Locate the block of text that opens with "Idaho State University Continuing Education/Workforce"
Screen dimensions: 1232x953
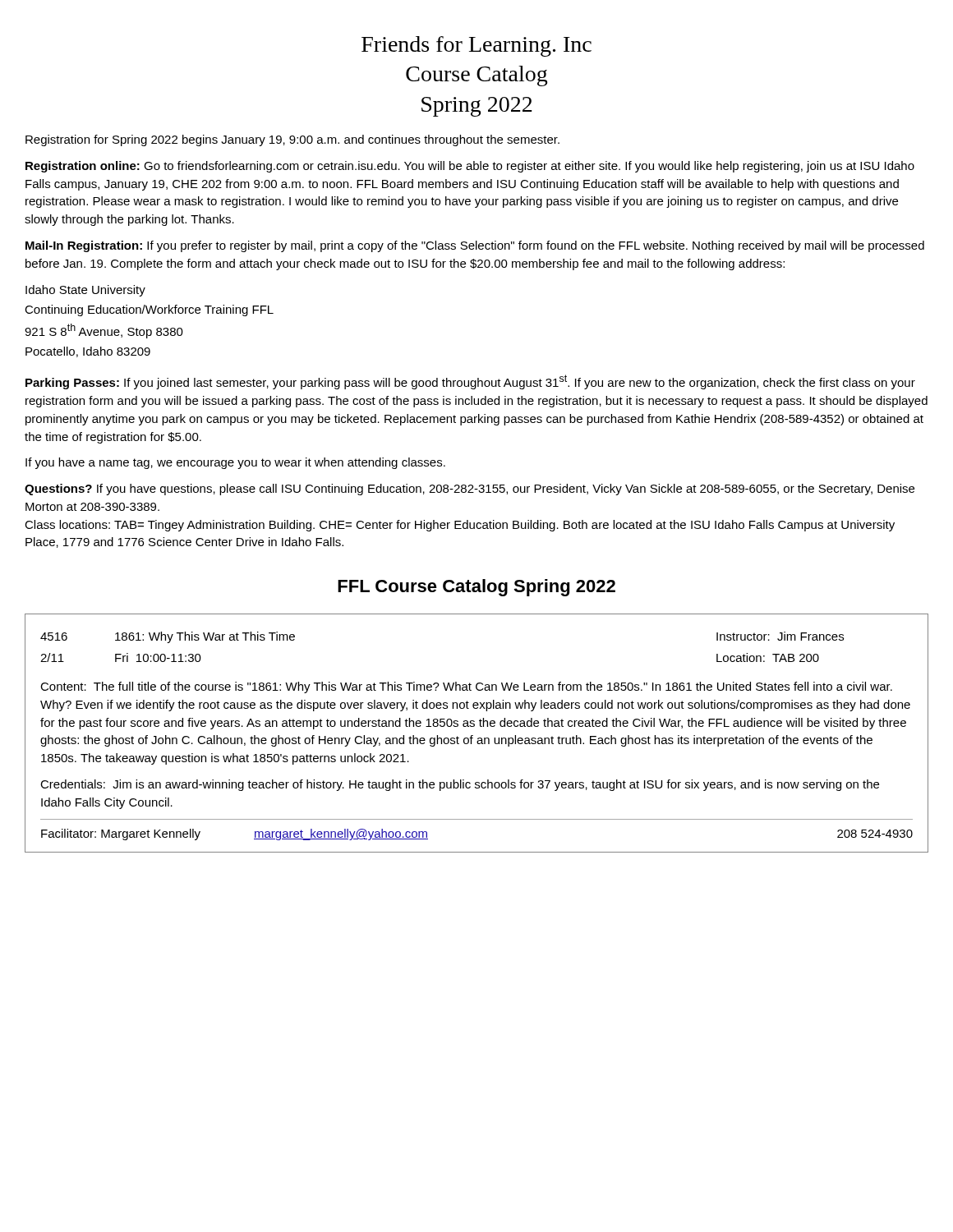tap(149, 321)
